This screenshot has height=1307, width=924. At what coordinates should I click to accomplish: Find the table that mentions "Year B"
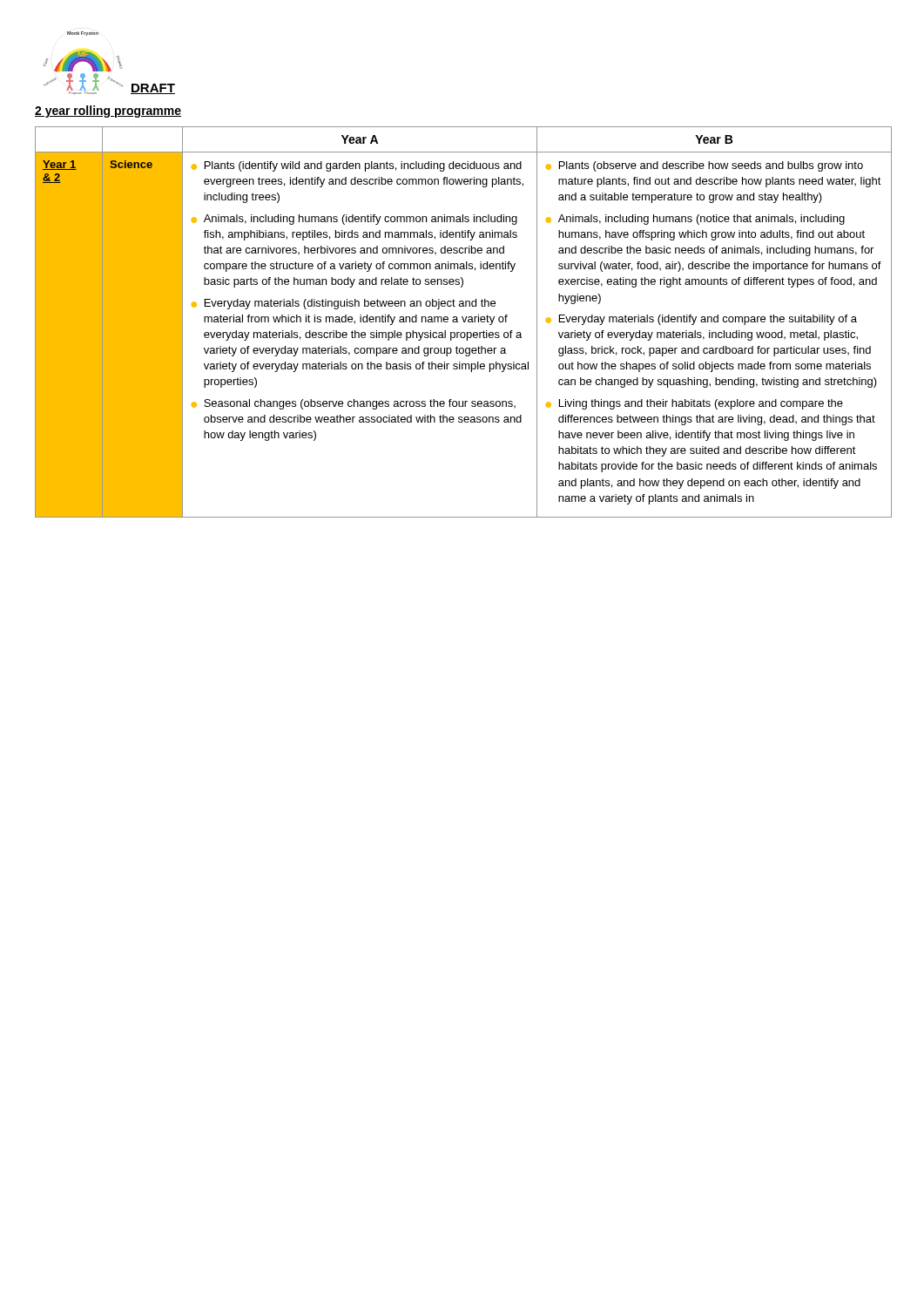point(462,322)
